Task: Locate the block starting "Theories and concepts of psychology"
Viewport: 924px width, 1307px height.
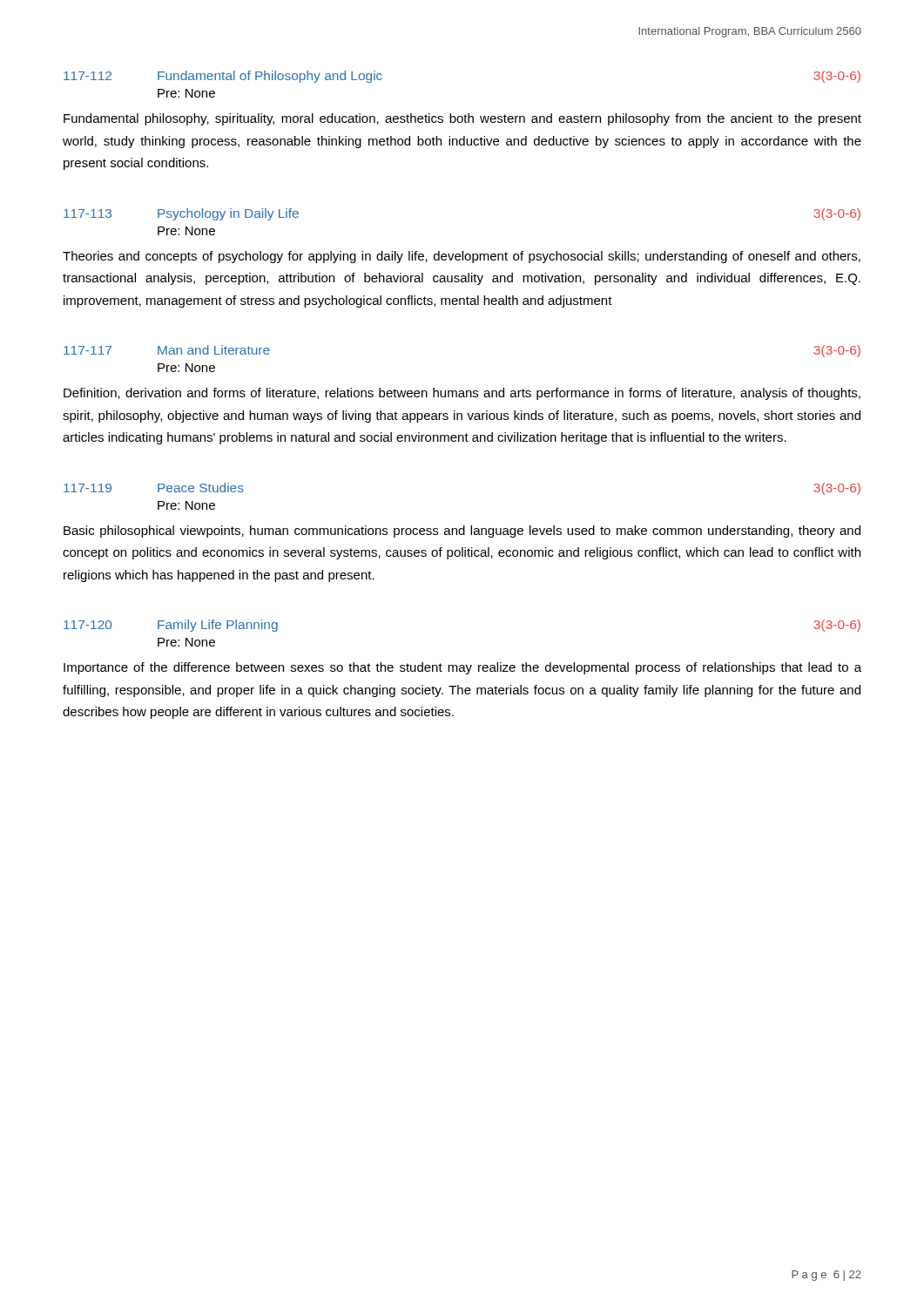Action: click(x=462, y=278)
